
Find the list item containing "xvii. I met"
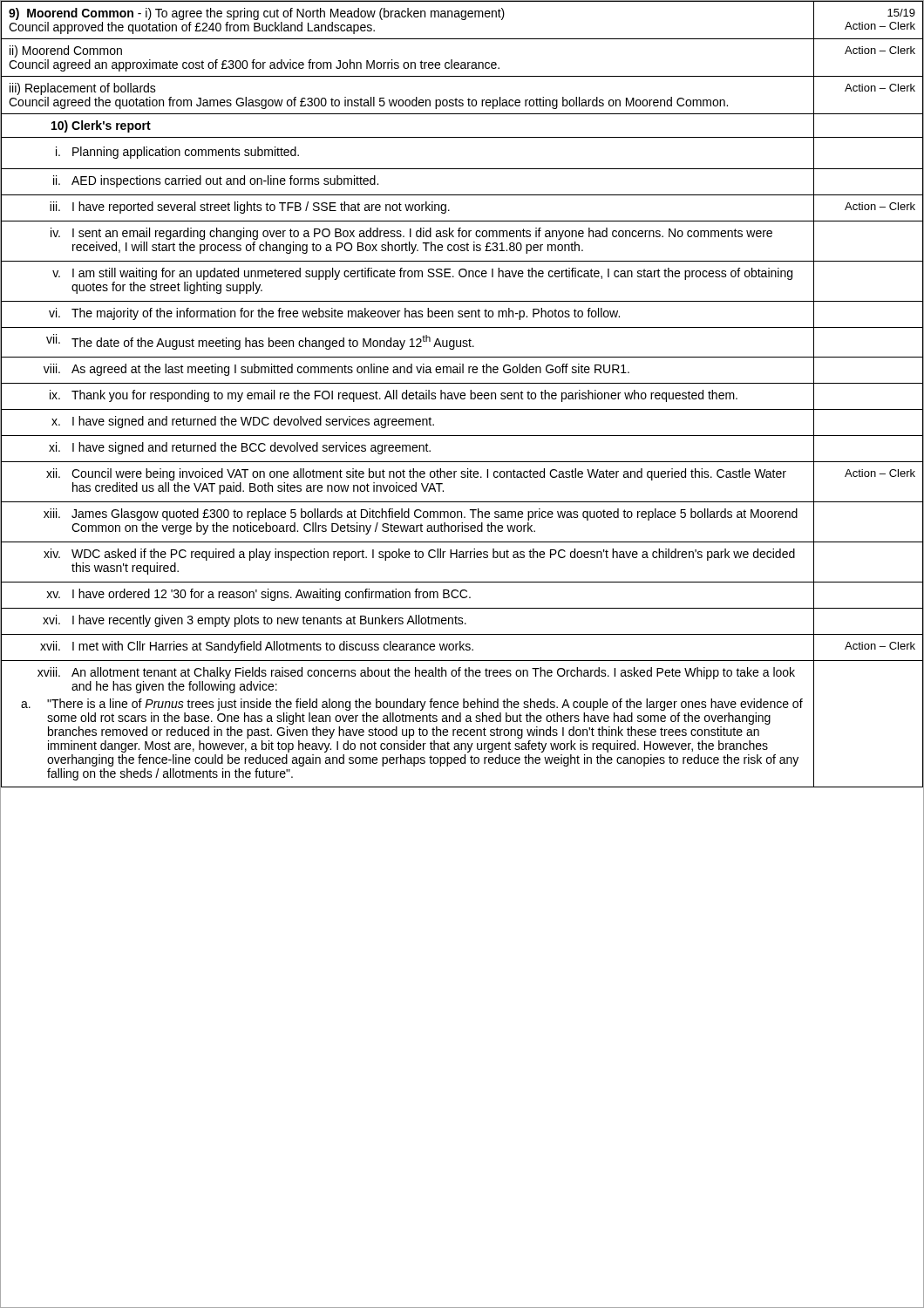407,646
